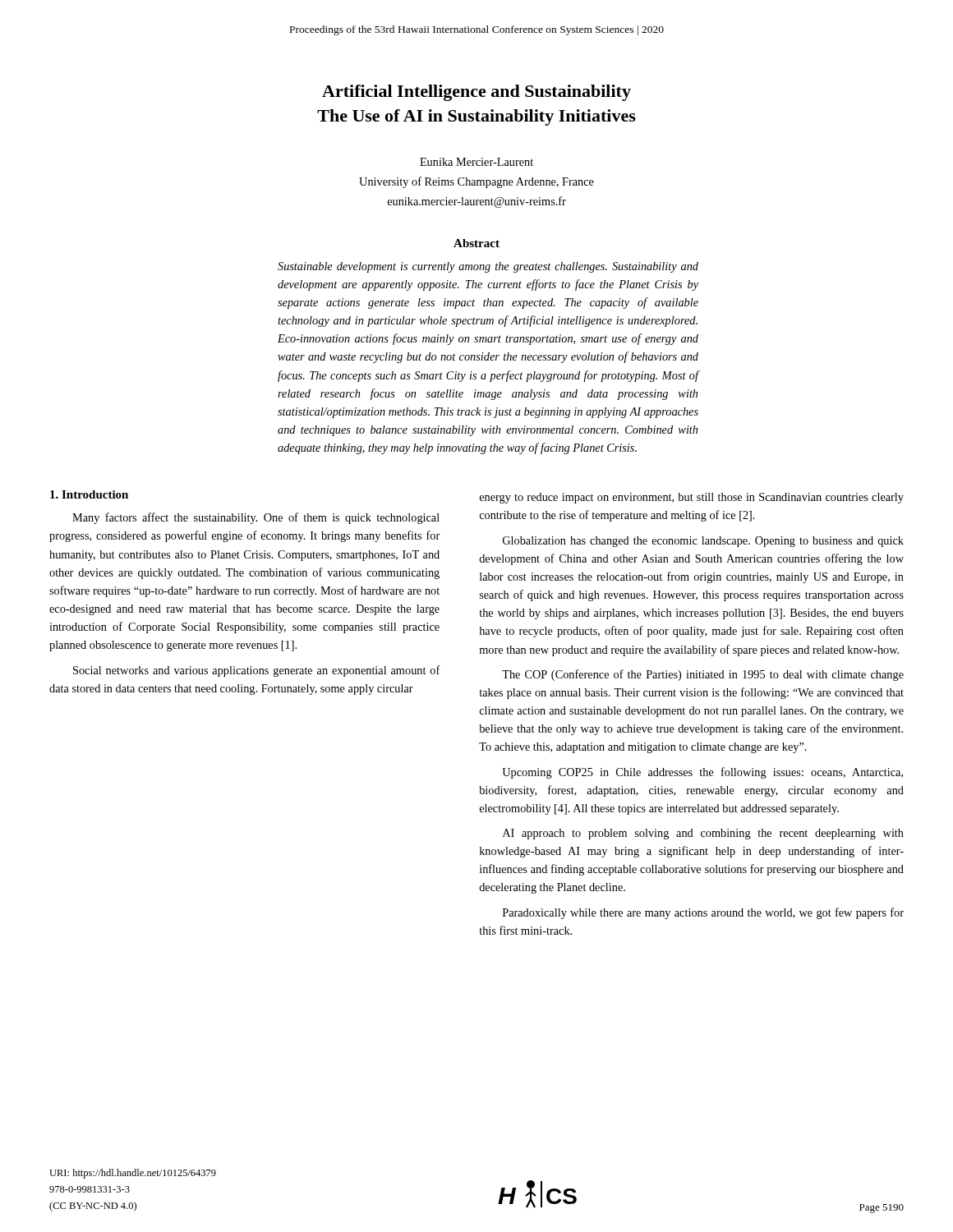Locate the element starting "AI approach to problem"

coord(691,860)
